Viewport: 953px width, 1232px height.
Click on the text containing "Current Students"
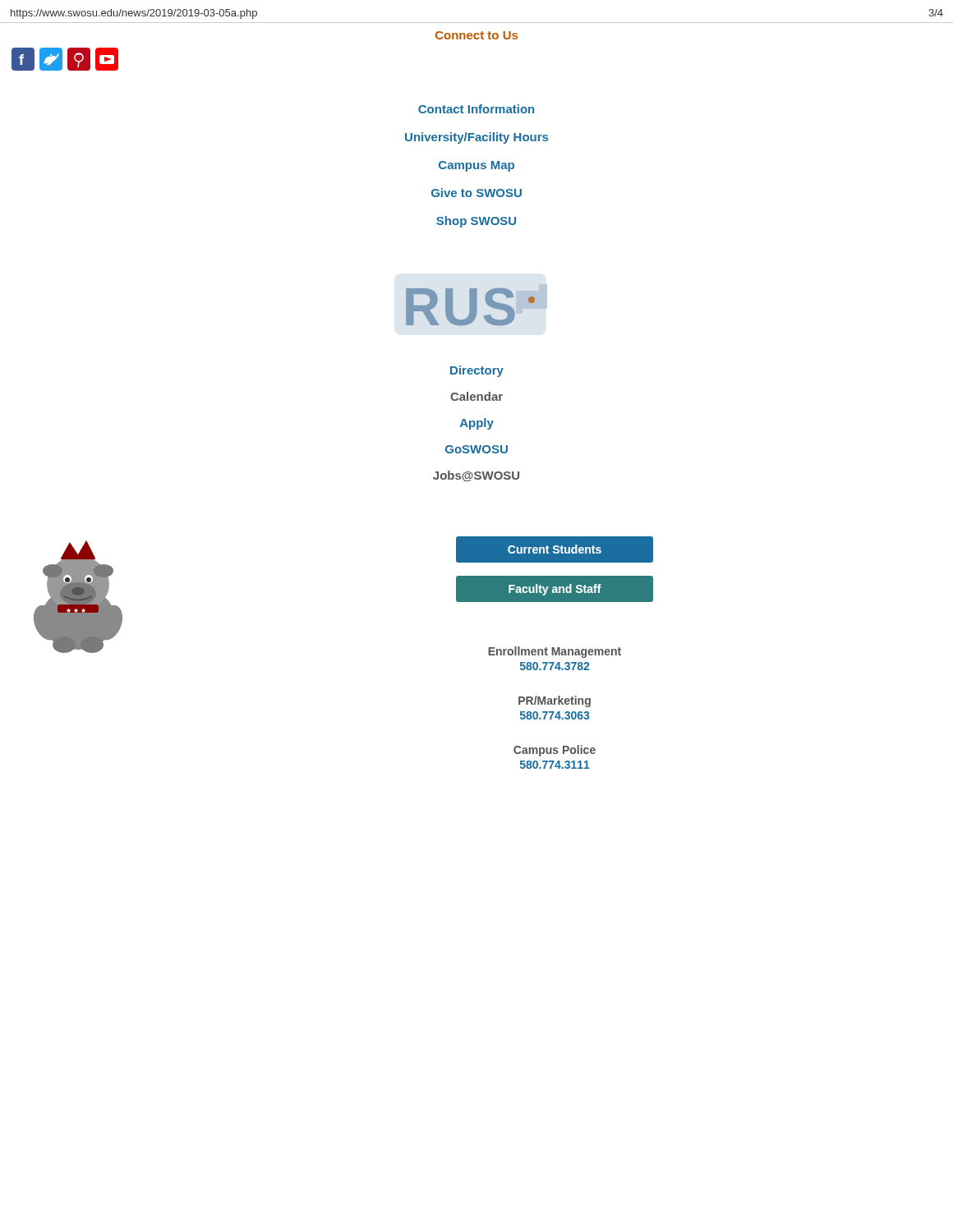point(555,549)
